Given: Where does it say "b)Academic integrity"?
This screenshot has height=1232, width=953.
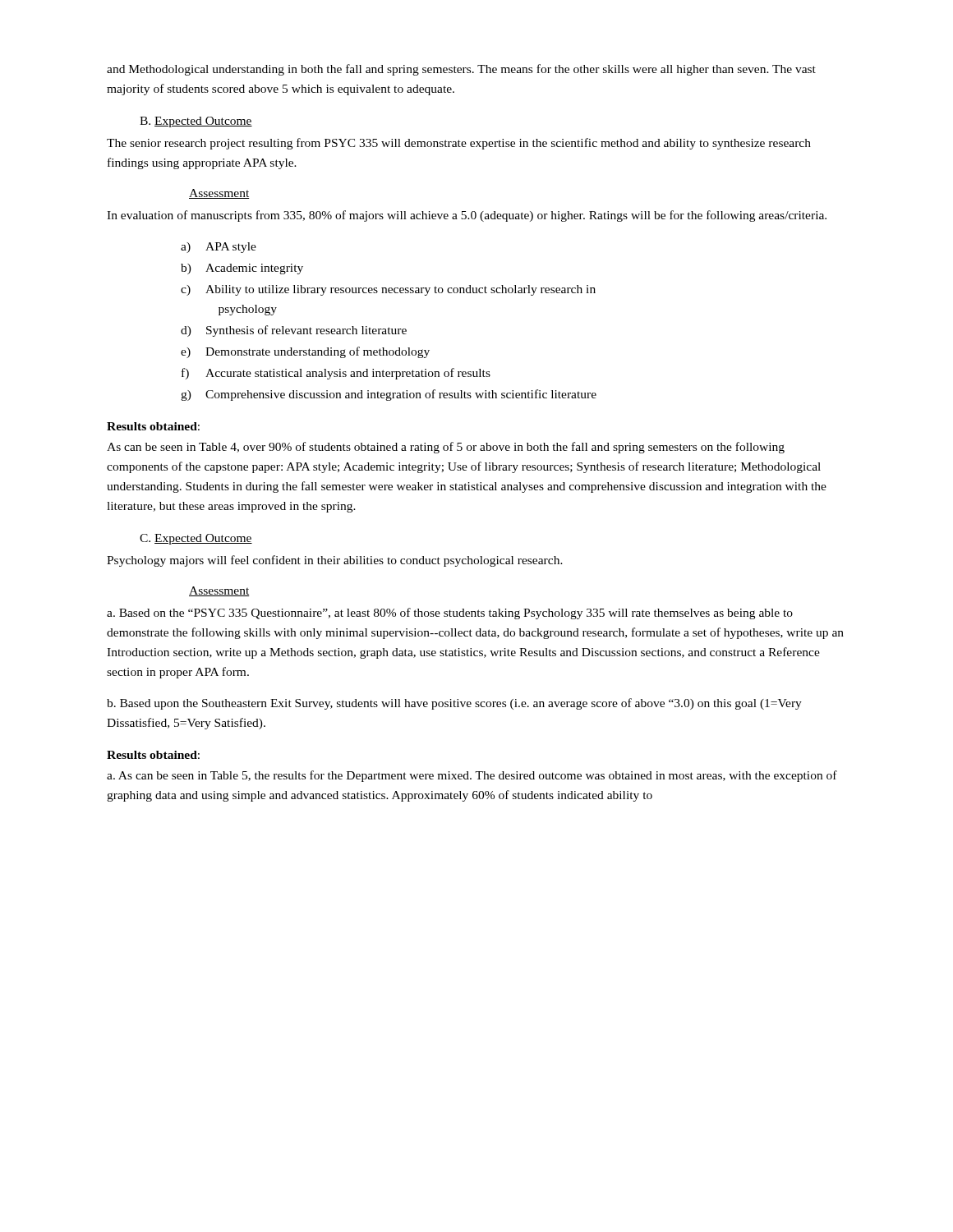Looking at the screenshot, I should (x=242, y=269).
